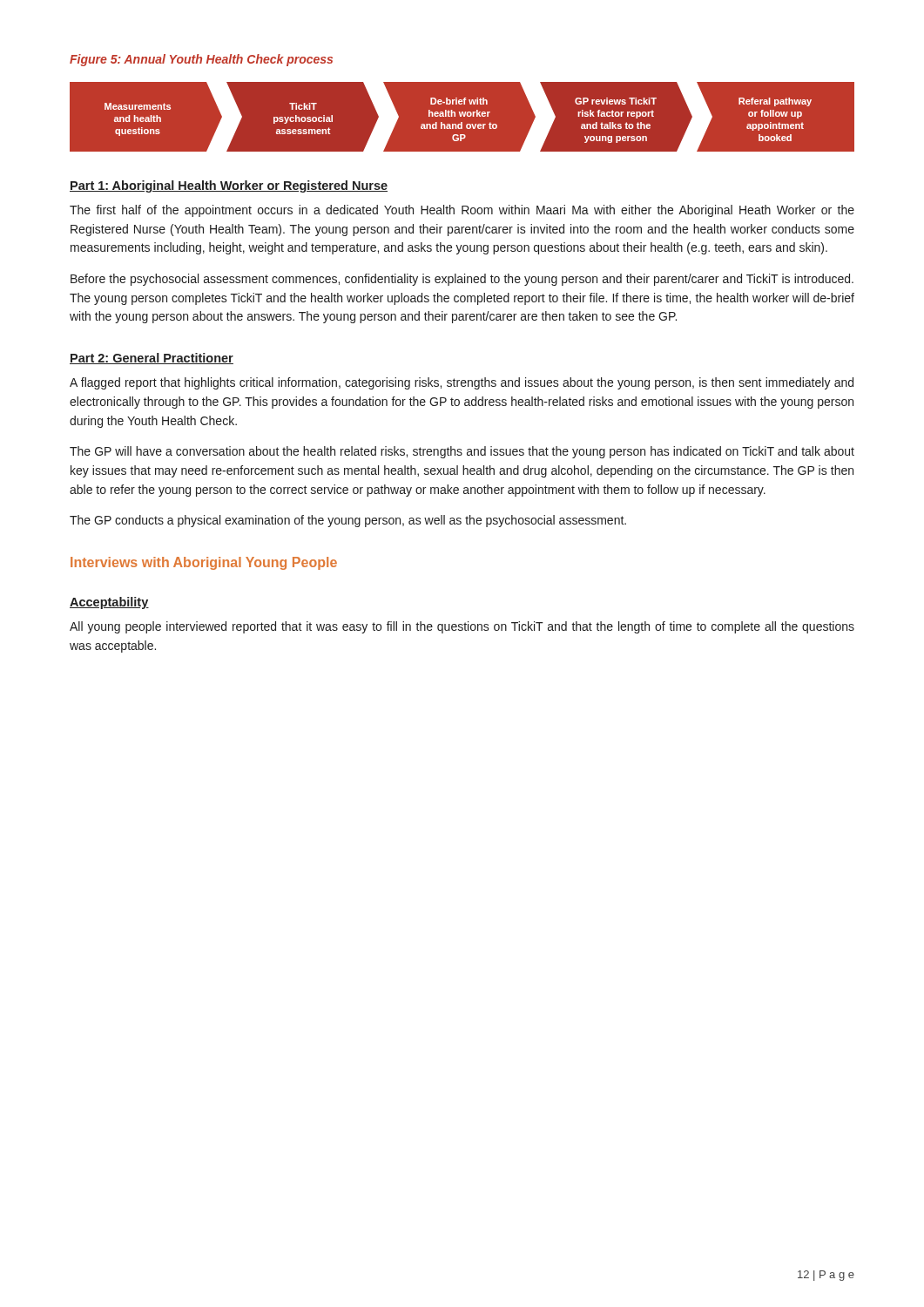Locate the block of text that opens with "Before the psychosocial"
The height and width of the screenshot is (1307, 924).
(462, 298)
